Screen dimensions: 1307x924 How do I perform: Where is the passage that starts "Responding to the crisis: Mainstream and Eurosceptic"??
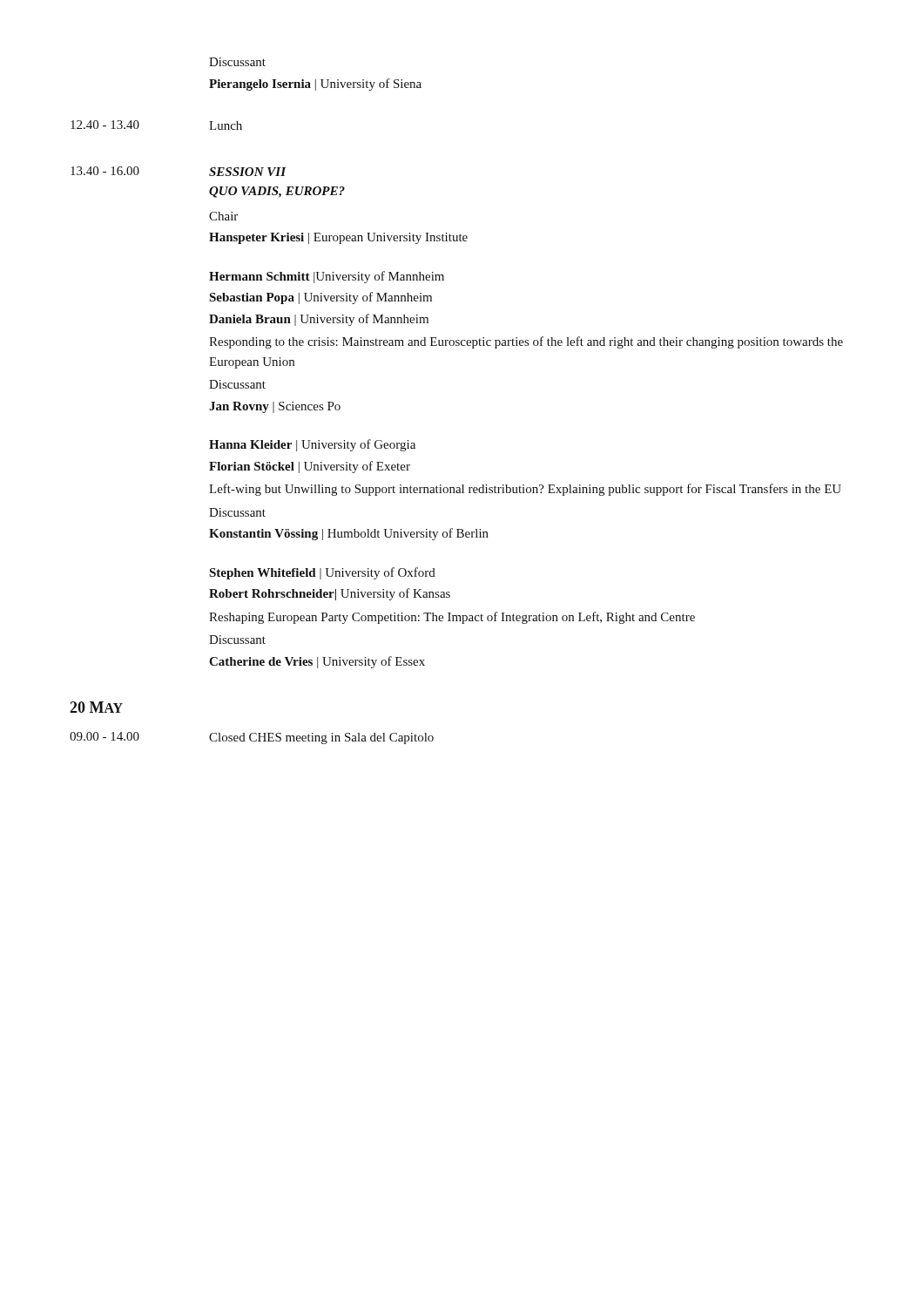[532, 352]
